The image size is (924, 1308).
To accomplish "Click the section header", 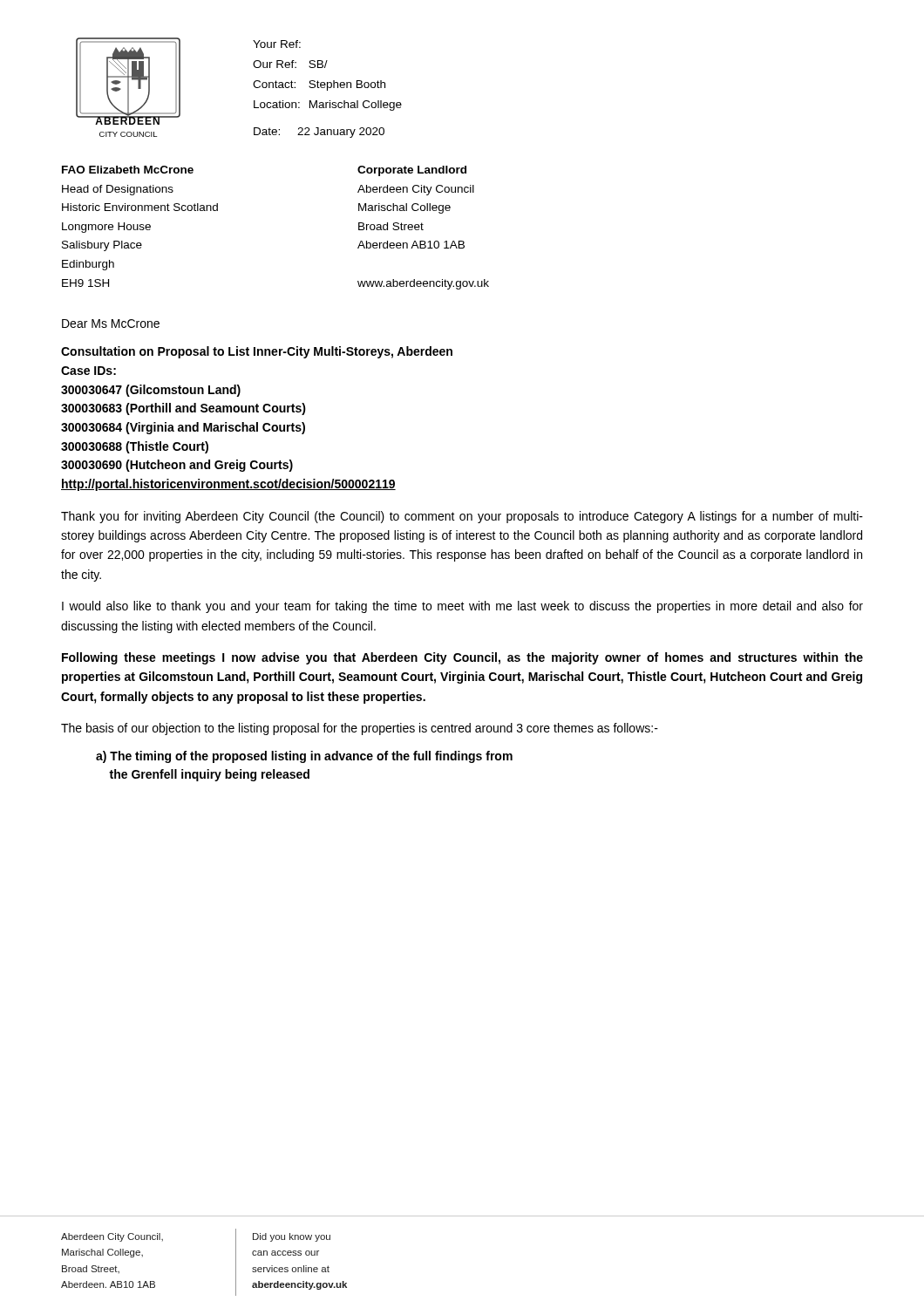I will pyautogui.click(x=257, y=418).
